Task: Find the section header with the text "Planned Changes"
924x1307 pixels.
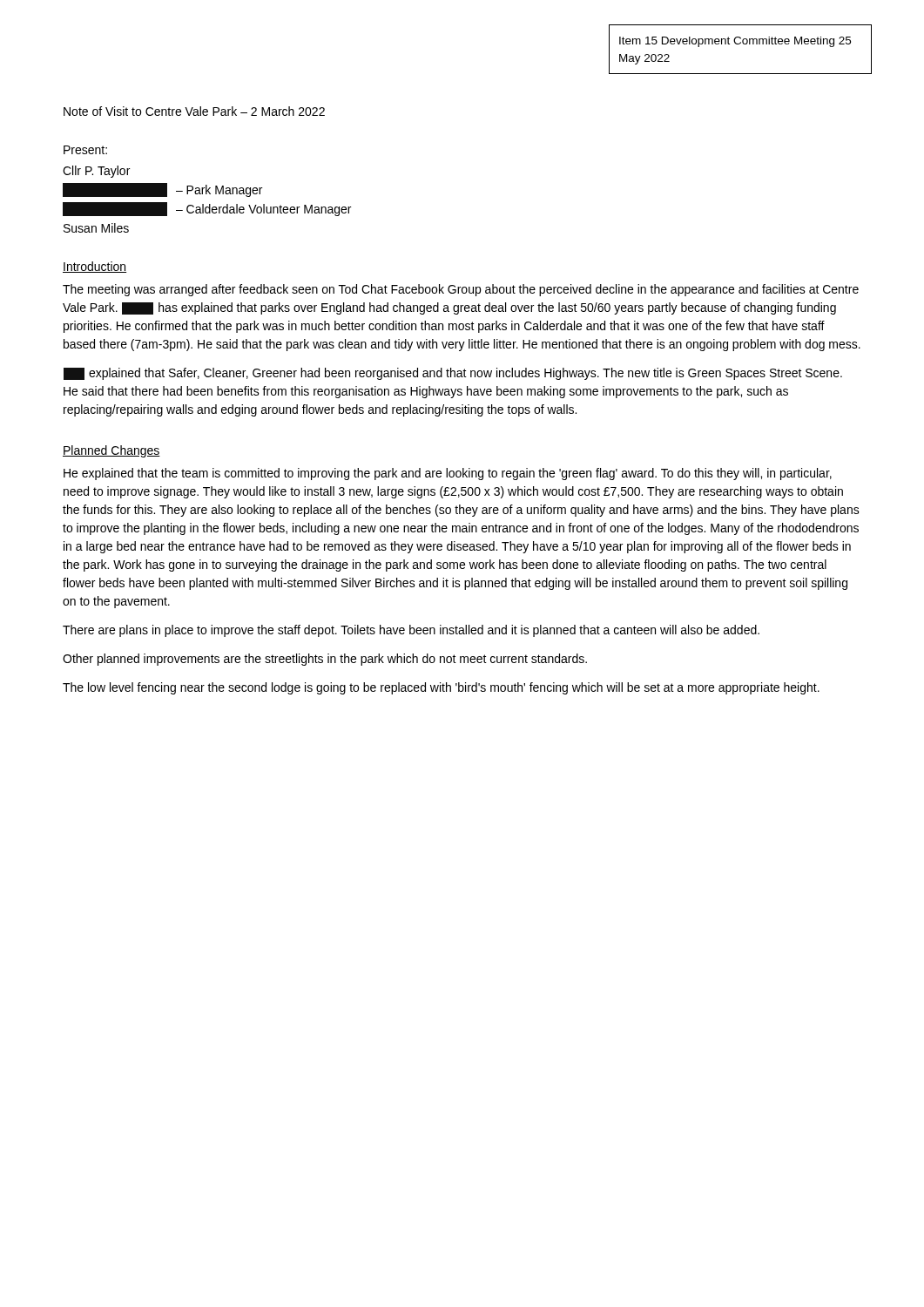Action: tap(111, 450)
